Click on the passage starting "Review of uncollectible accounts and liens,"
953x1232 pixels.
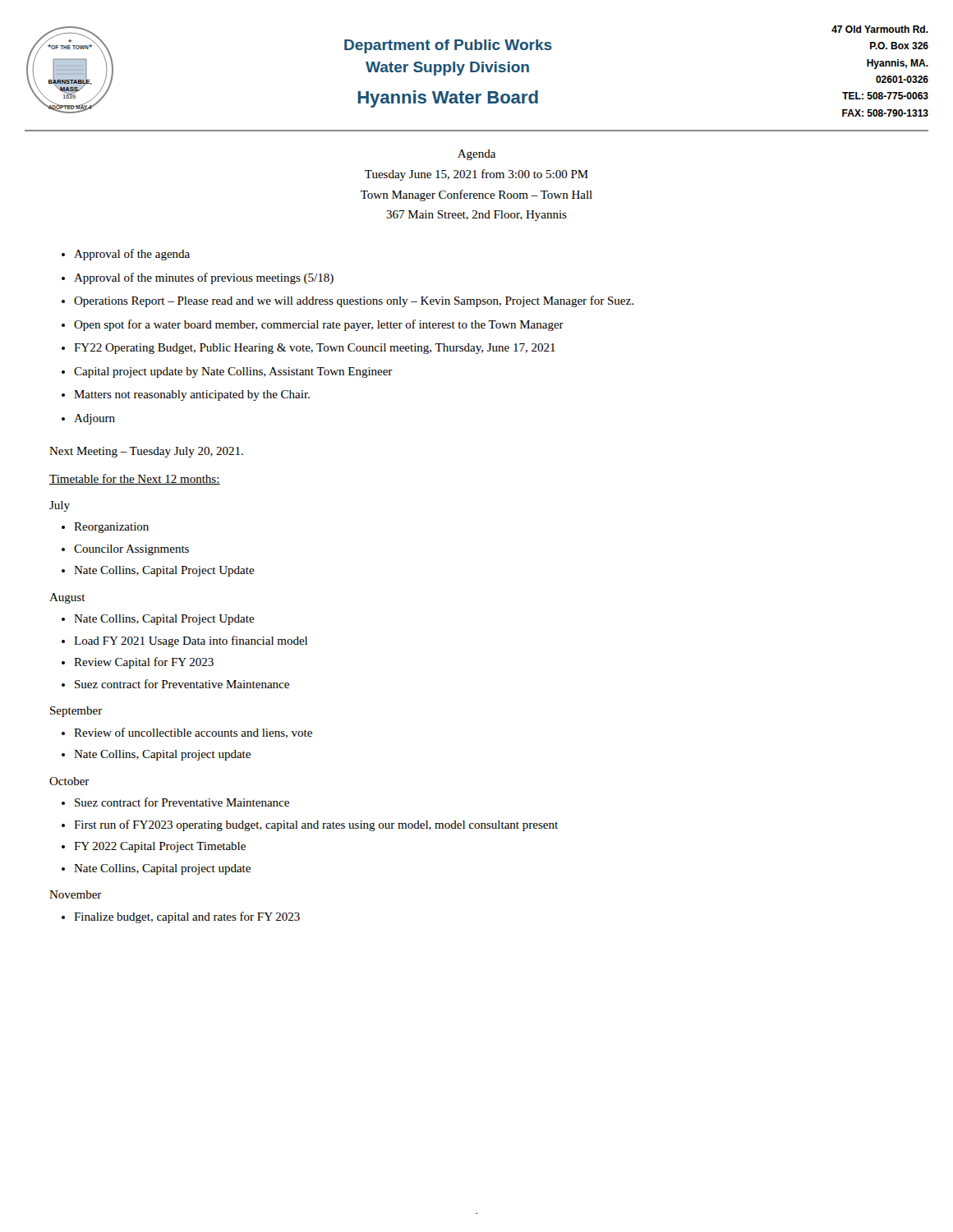coord(193,732)
